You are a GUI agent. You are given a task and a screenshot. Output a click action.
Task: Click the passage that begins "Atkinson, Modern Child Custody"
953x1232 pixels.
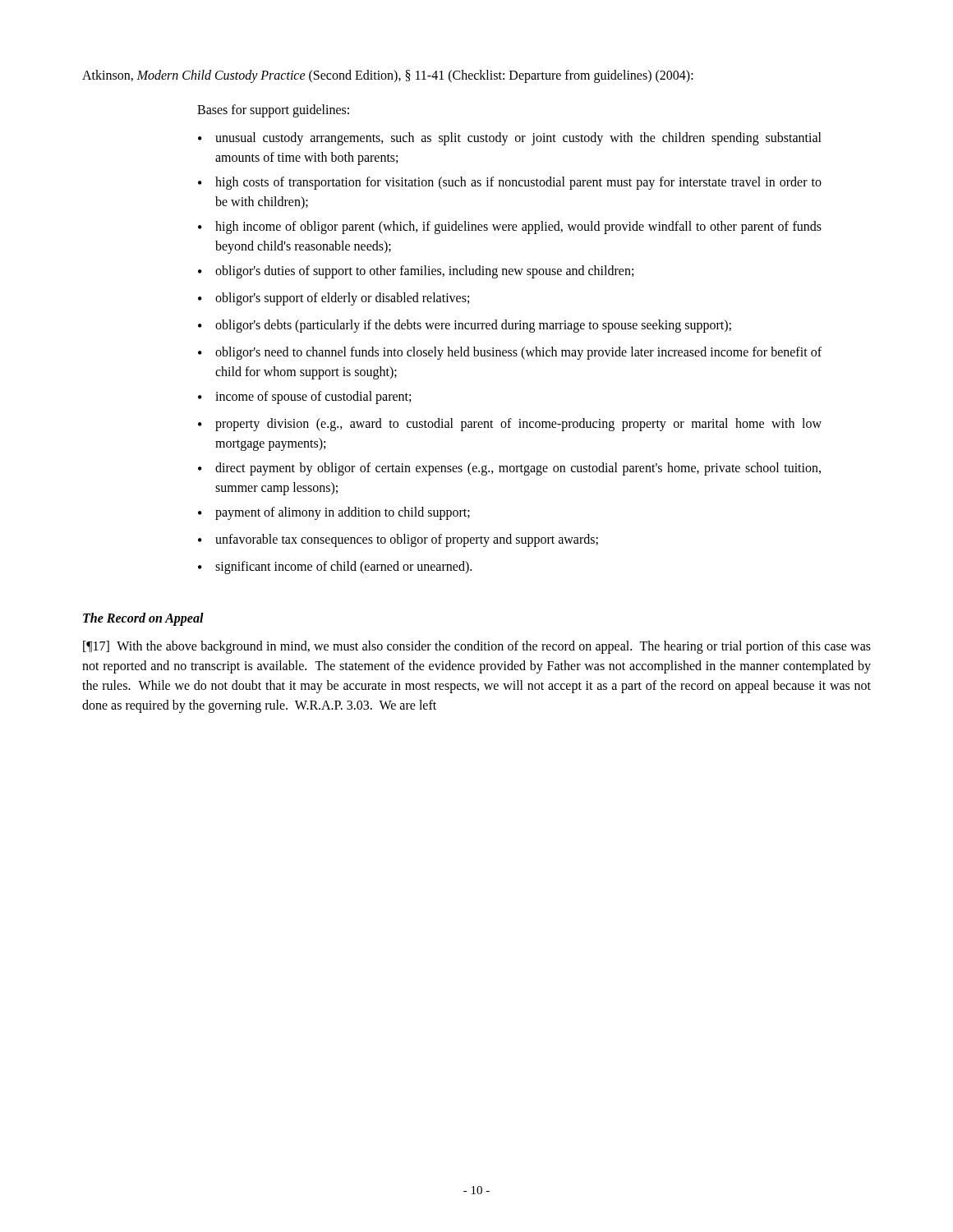click(x=388, y=75)
